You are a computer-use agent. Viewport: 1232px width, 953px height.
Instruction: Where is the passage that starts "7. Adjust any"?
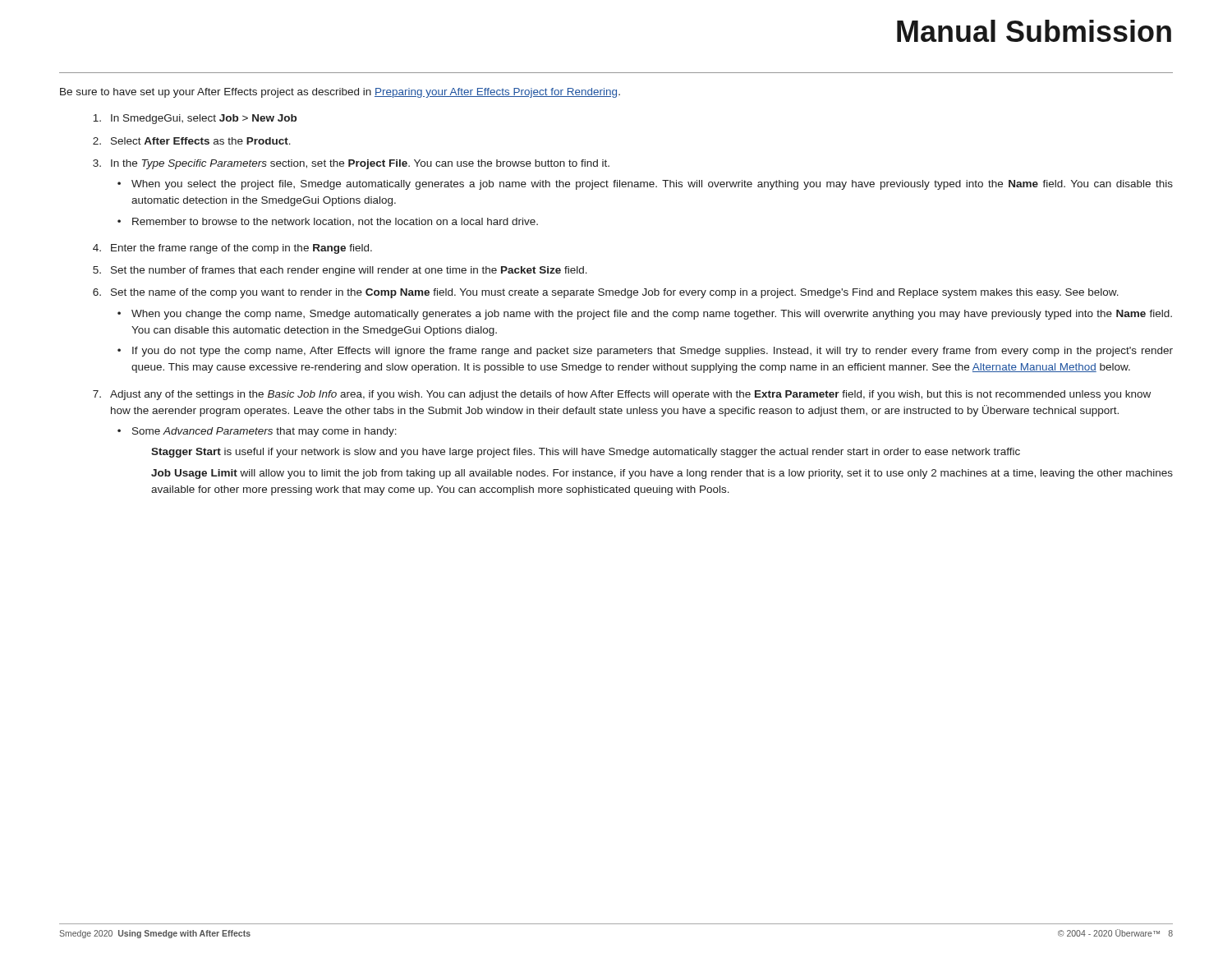pos(616,446)
